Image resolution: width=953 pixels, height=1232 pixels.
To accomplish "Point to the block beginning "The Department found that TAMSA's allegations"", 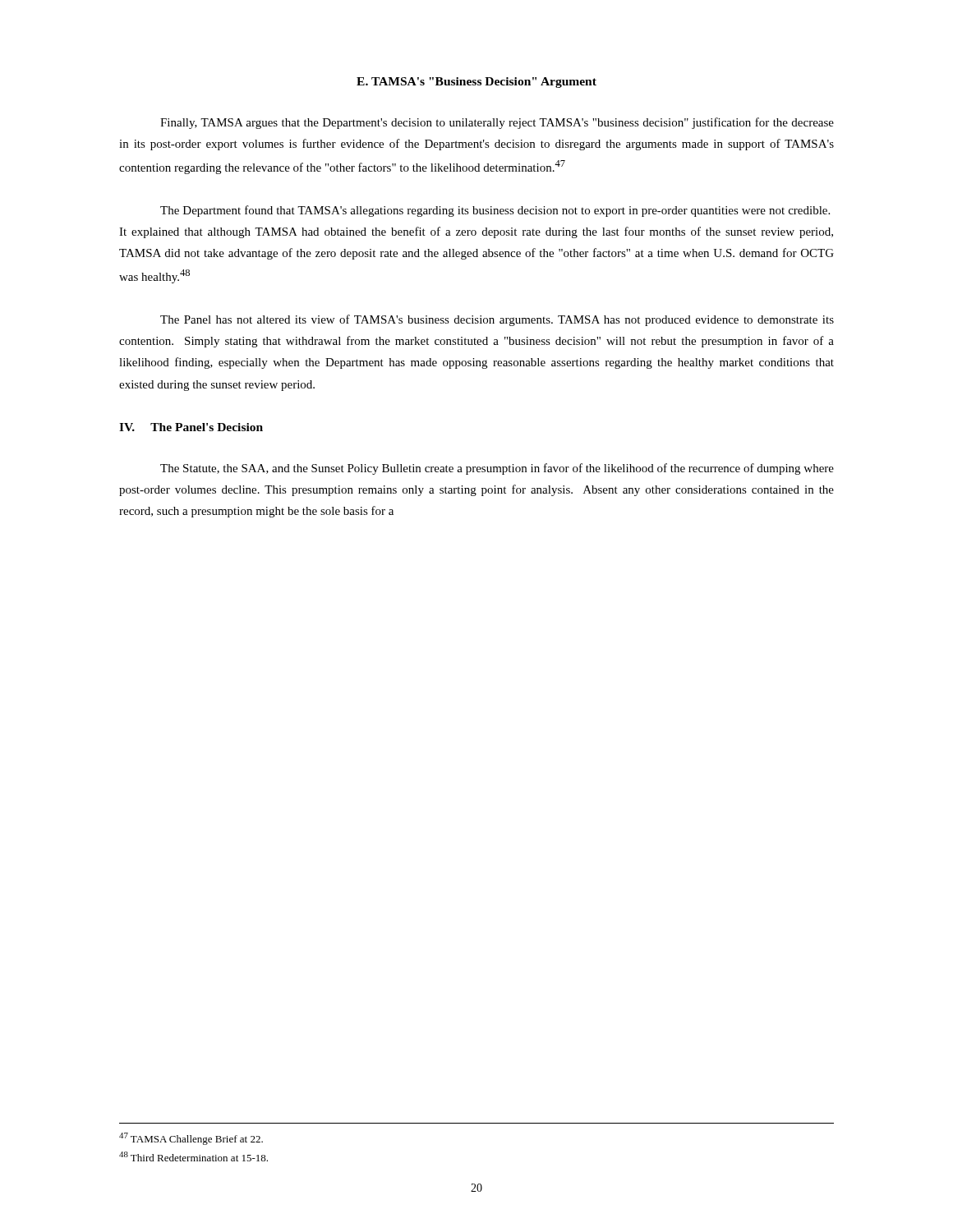I will (476, 243).
